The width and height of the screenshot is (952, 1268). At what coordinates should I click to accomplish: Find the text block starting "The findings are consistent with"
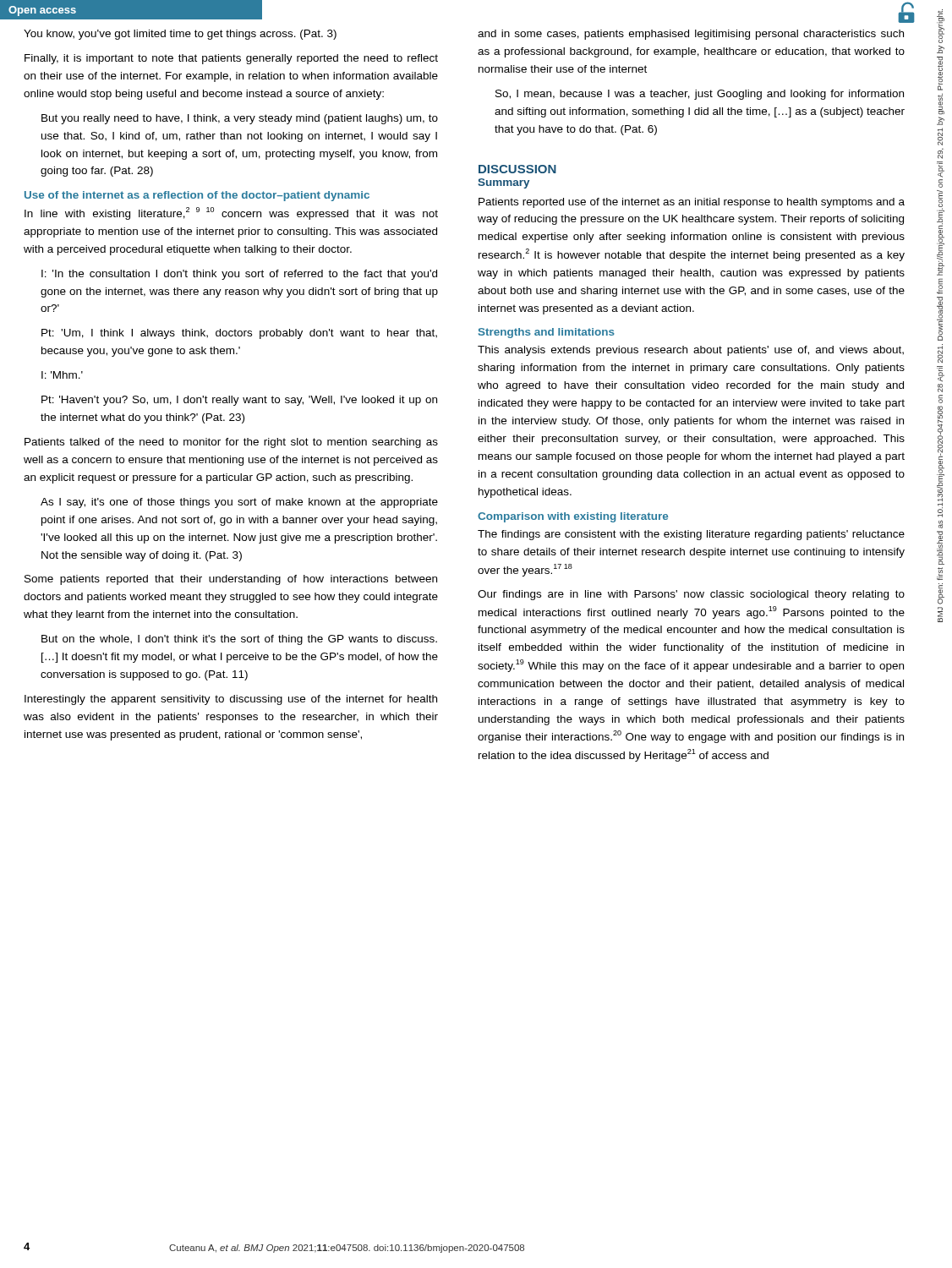pyautogui.click(x=691, y=552)
